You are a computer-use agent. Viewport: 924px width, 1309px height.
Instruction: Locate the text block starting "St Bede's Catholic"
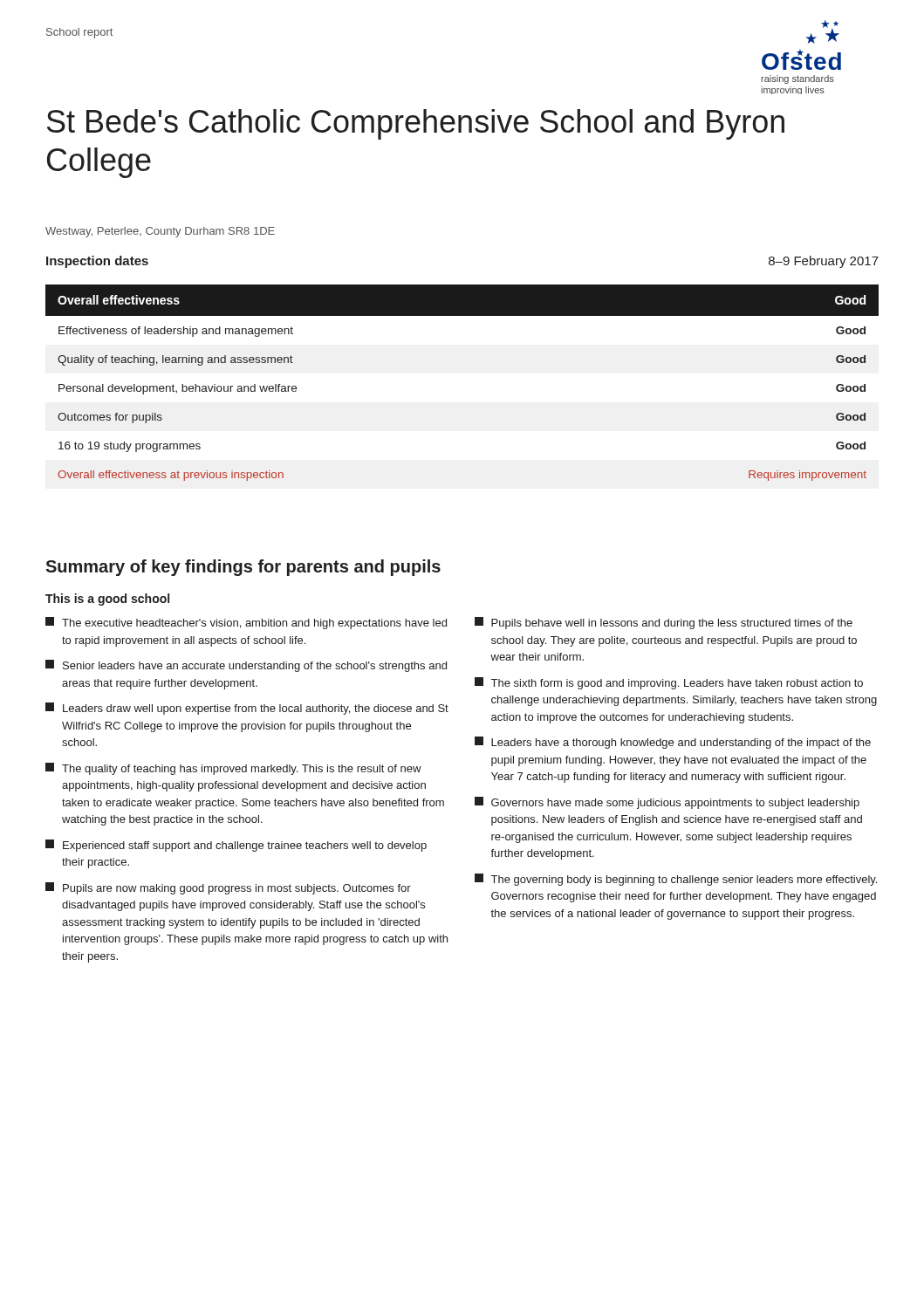(462, 141)
